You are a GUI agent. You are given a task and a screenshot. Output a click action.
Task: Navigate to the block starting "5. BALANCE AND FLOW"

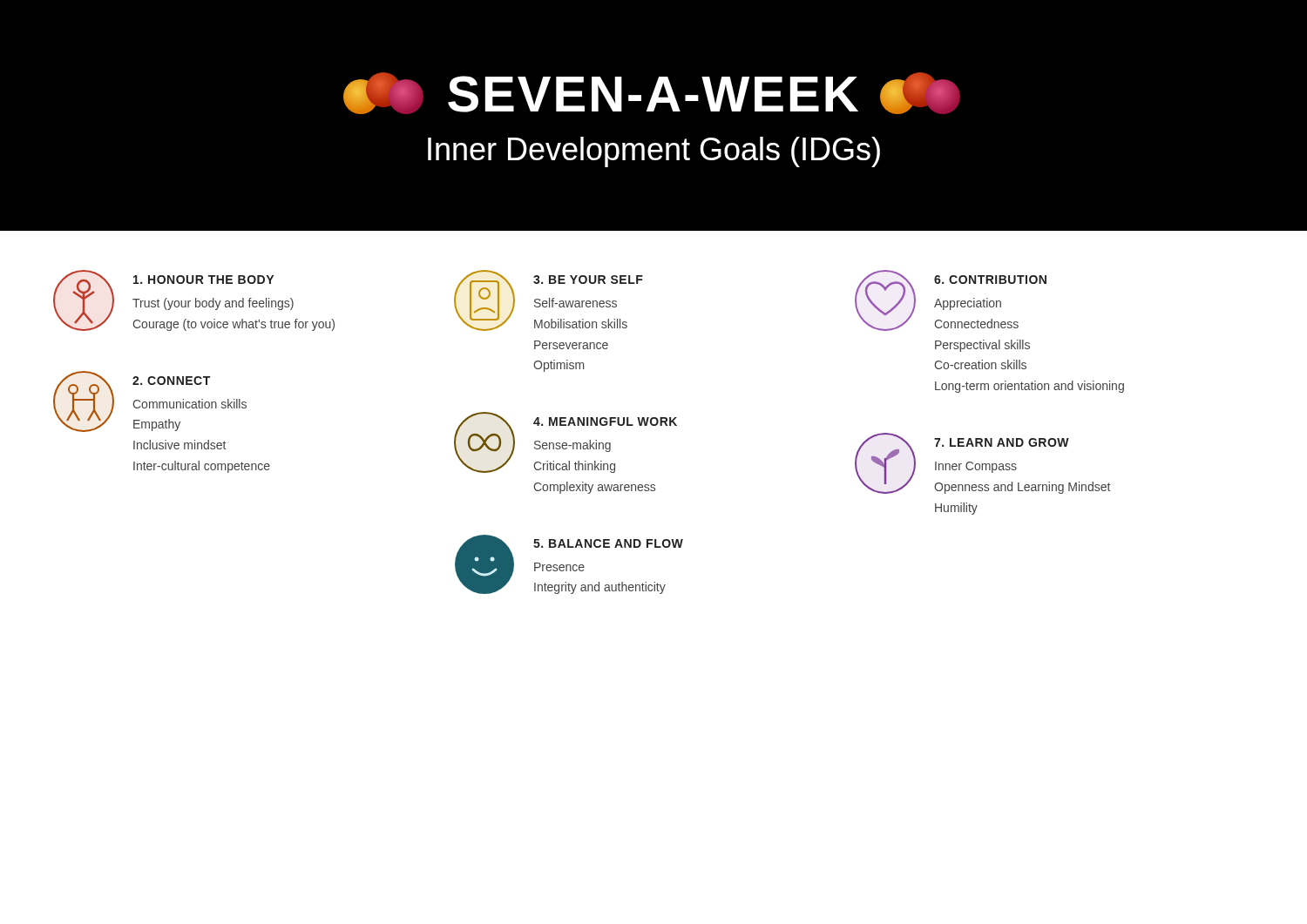coord(608,543)
